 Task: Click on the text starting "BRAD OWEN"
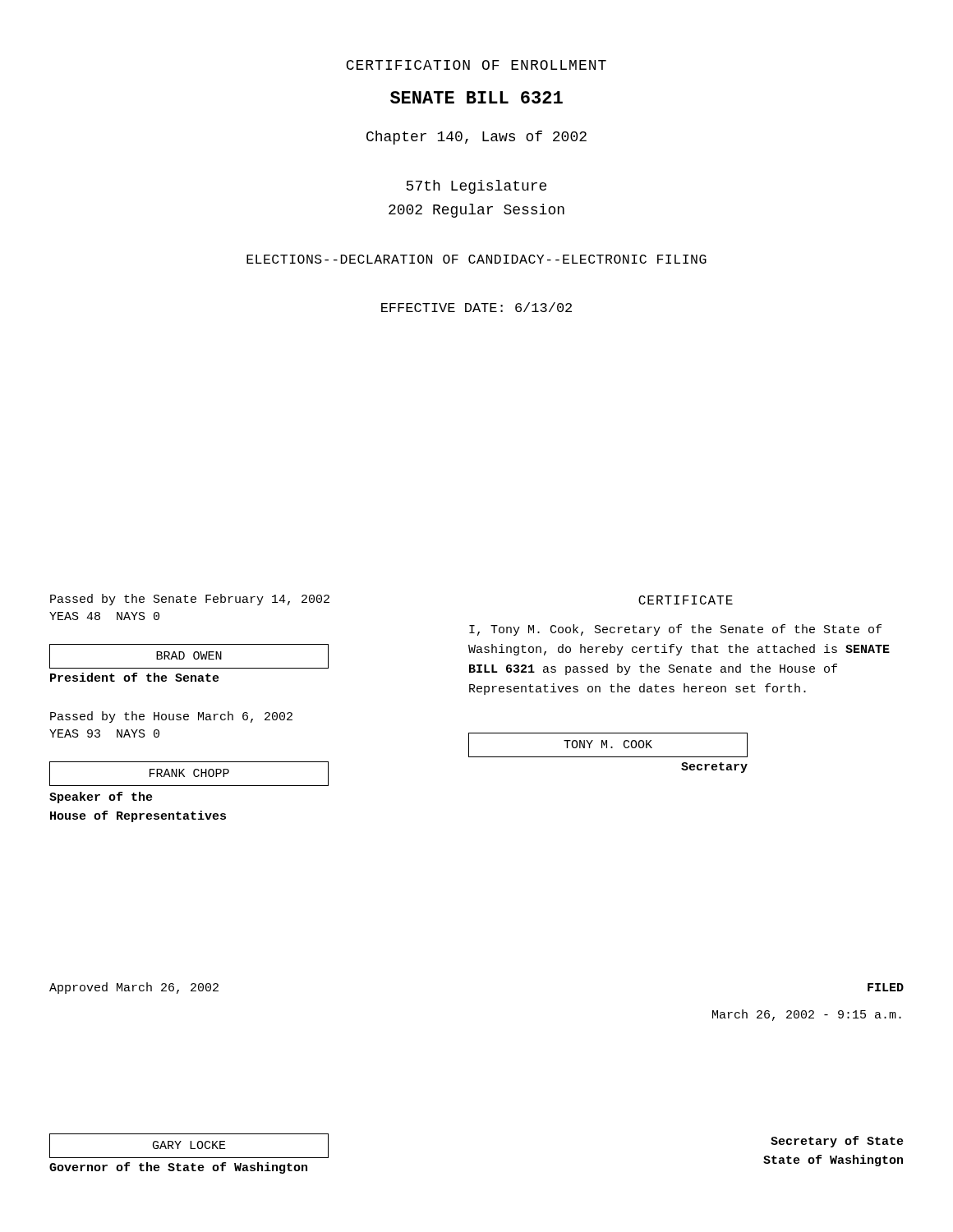189,657
